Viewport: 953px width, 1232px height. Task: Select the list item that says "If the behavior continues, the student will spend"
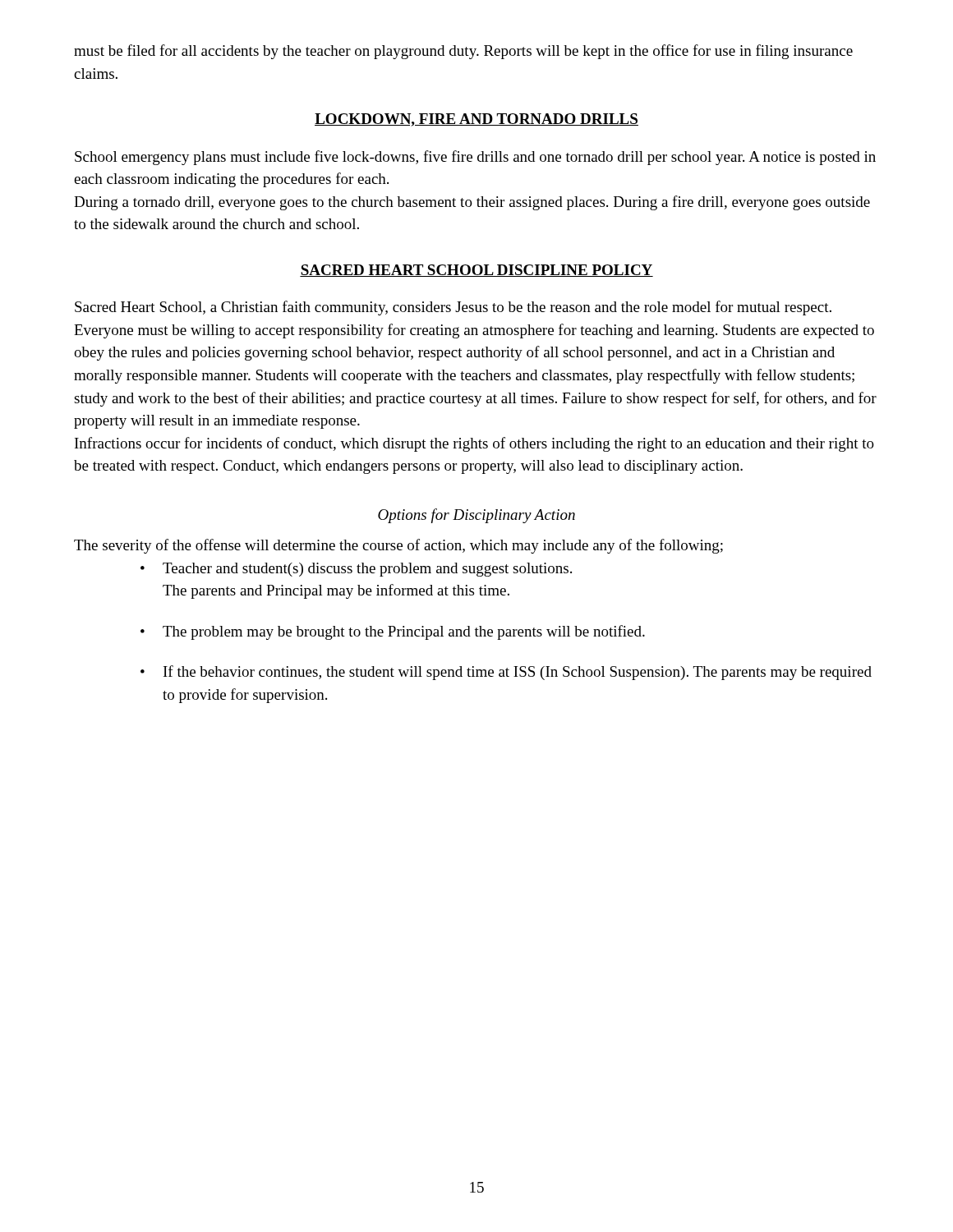(517, 683)
